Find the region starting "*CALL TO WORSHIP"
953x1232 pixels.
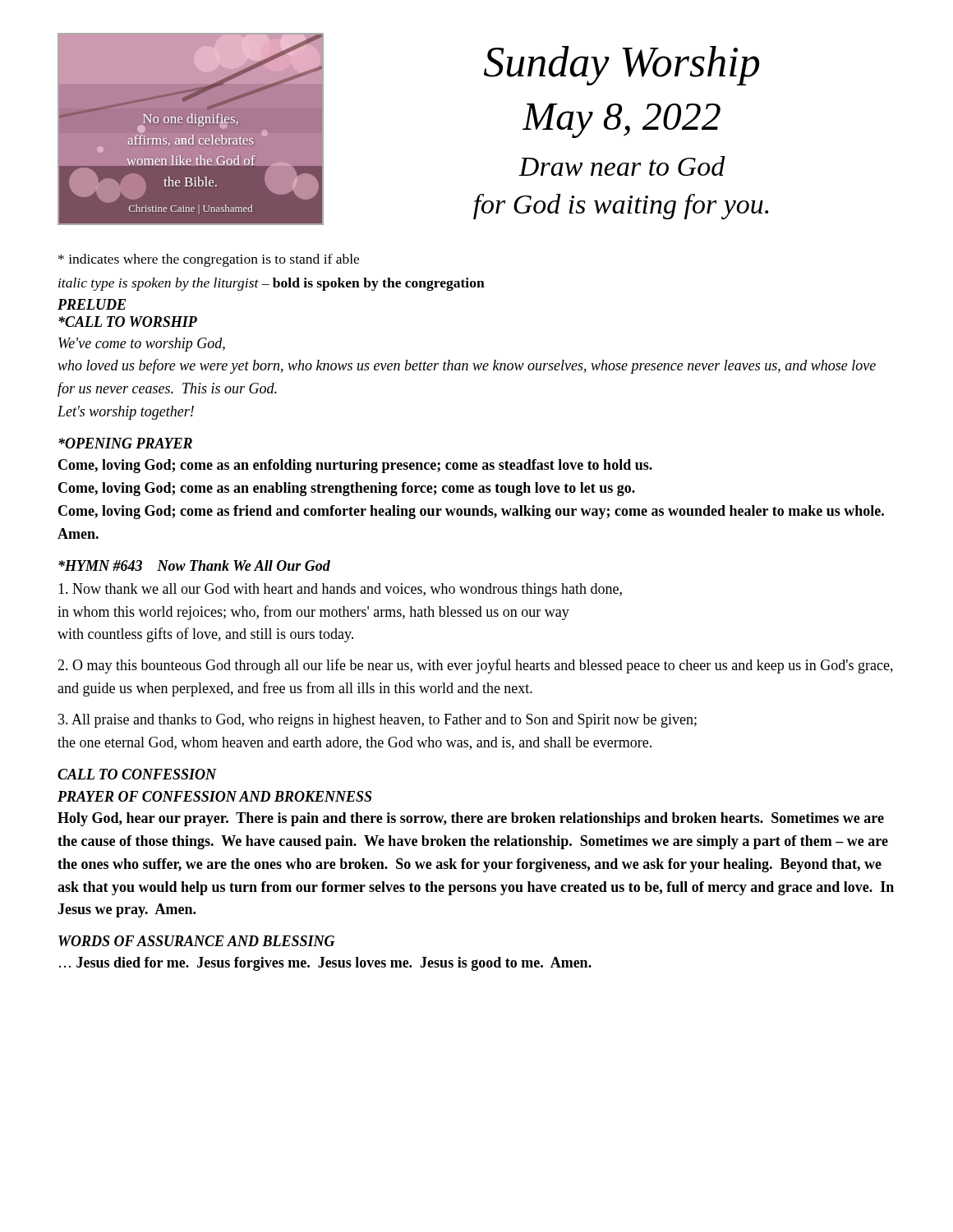click(x=127, y=322)
